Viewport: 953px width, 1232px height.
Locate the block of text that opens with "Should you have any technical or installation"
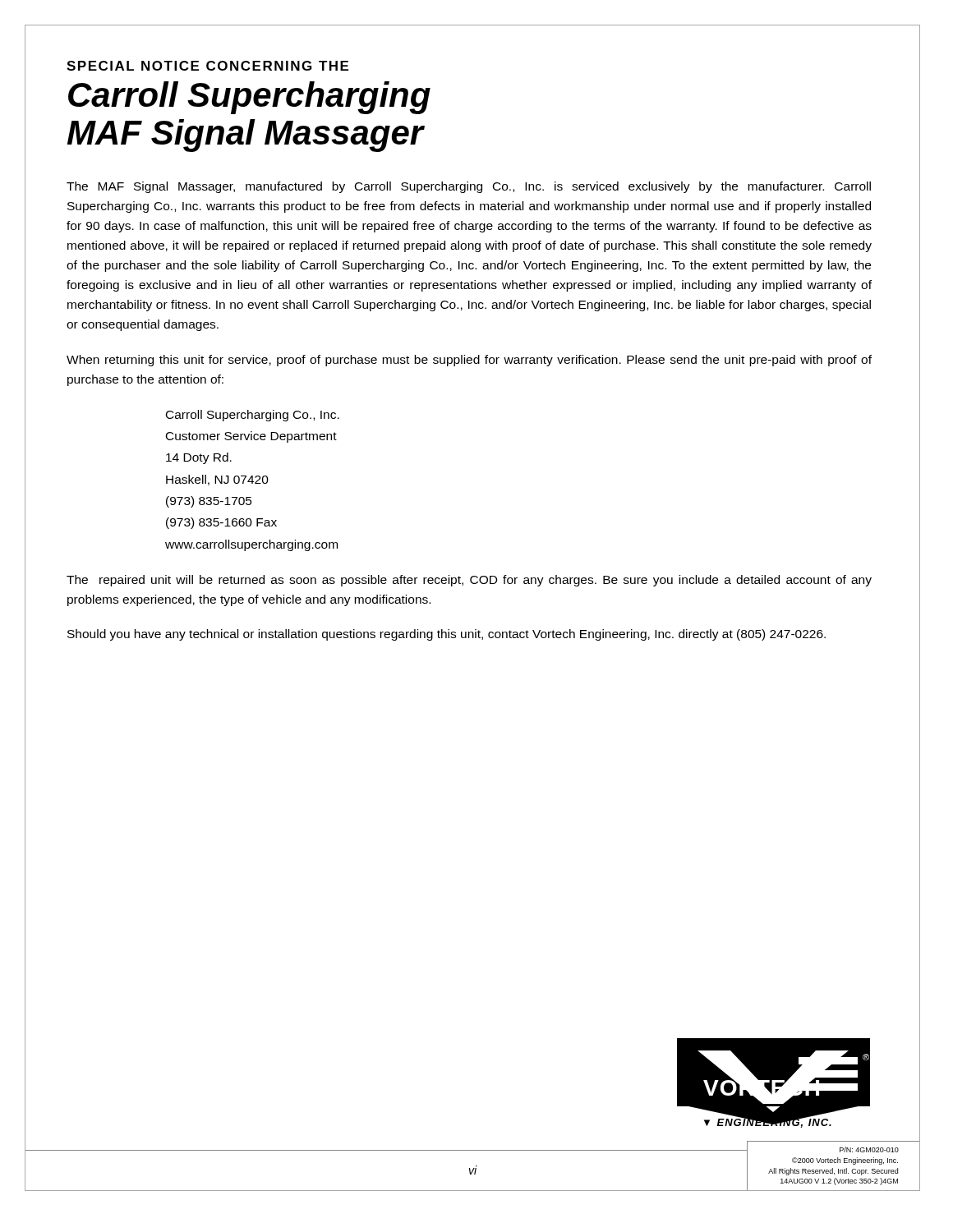pyautogui.click(x=447, y=634)
